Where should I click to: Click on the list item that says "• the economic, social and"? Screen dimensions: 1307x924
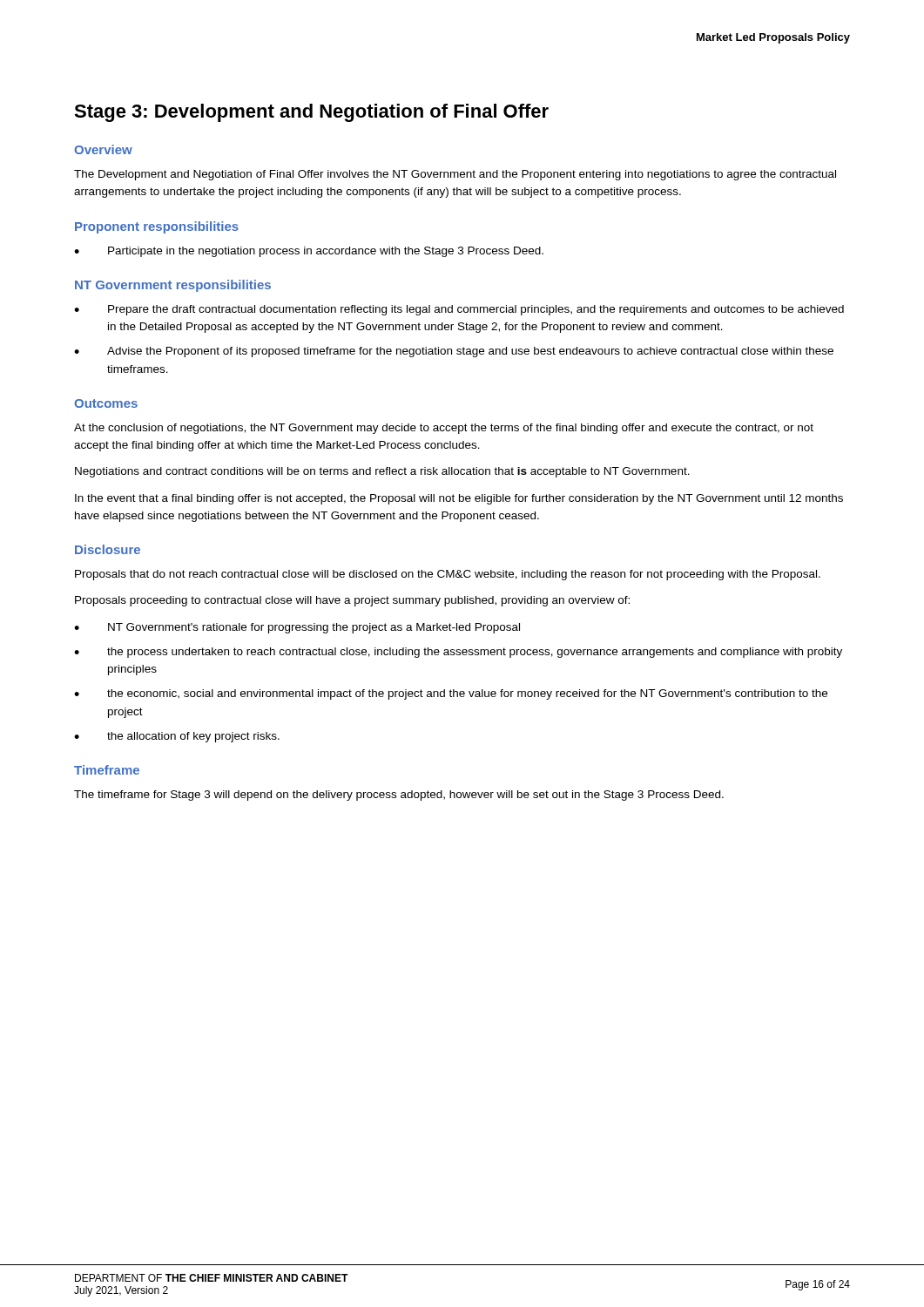coord(462,703)
